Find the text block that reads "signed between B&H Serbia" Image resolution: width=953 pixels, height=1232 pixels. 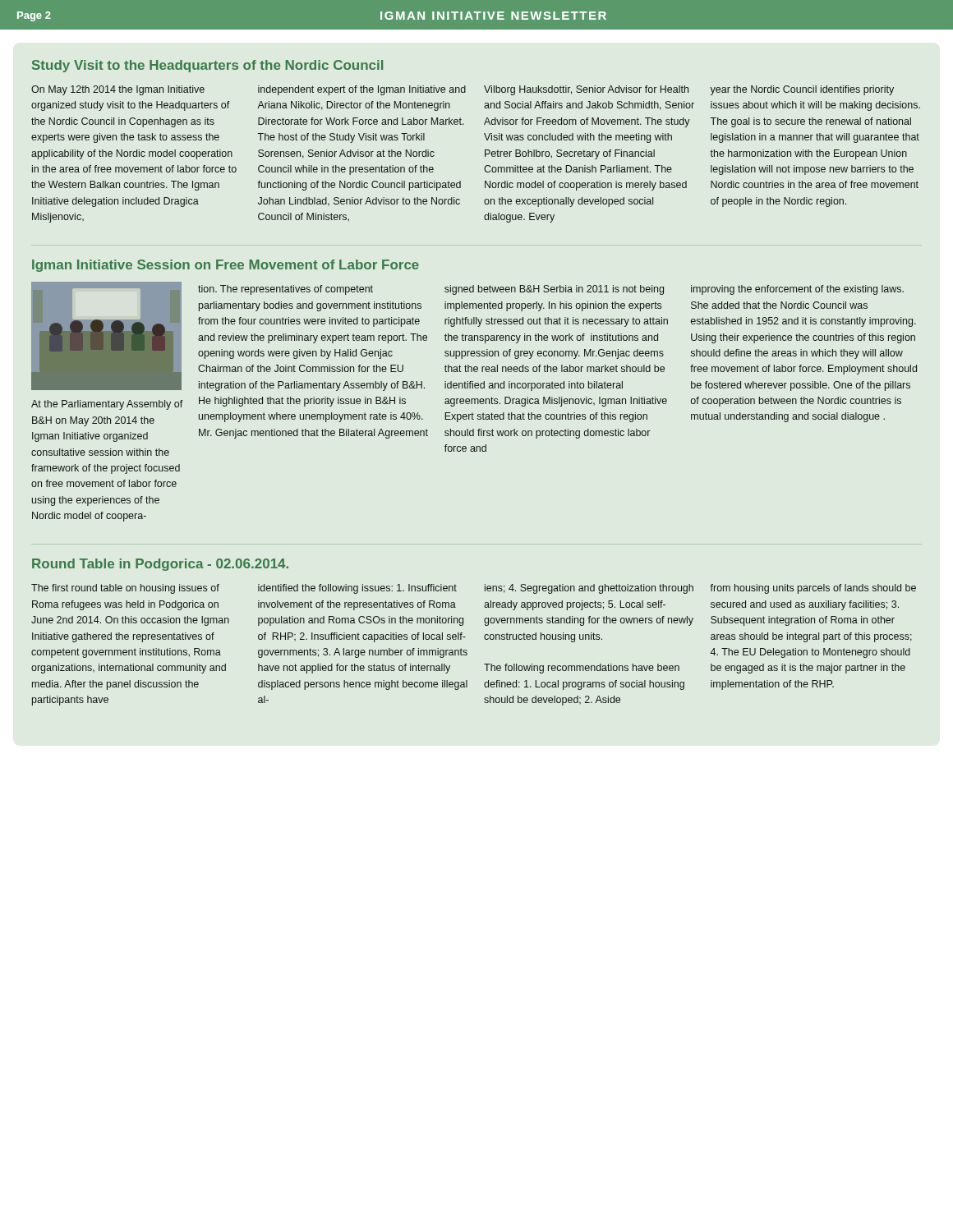[556, 369]
